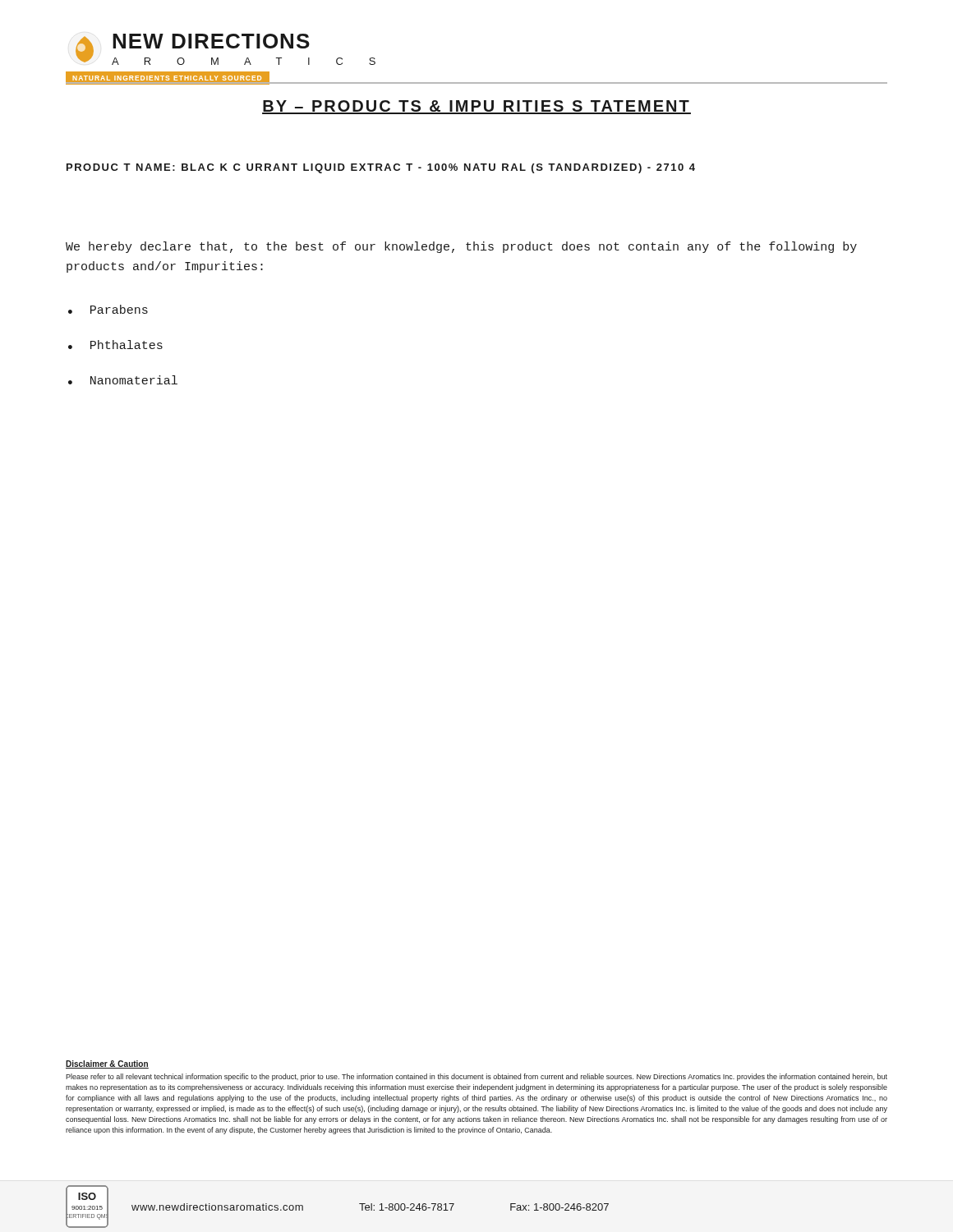The height and width of the screenshot is (1232, 953).
Task: Select the passage starting "BY – PRODUC"
Action: (476, 106)
